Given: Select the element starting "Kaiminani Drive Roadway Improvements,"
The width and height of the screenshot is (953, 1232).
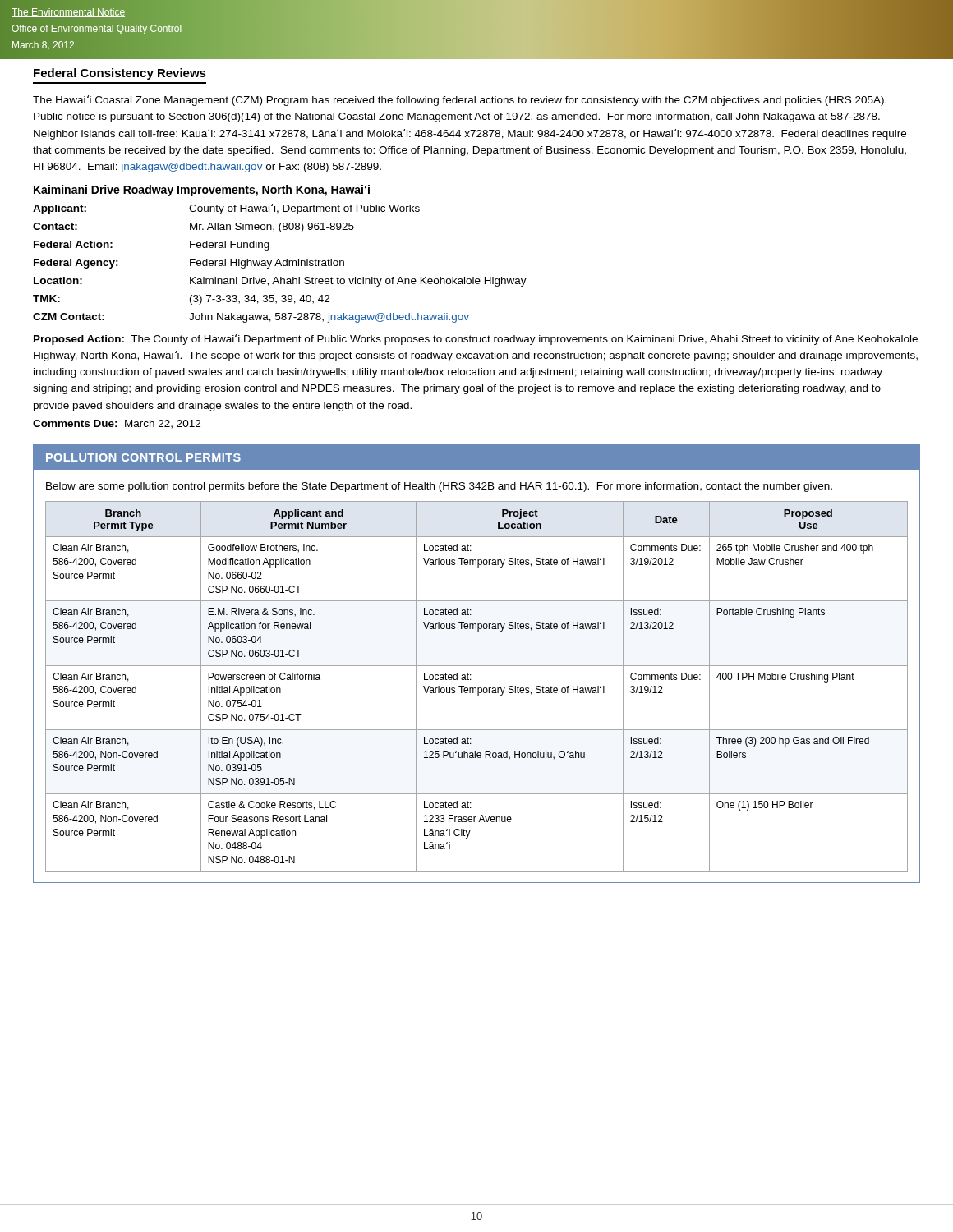Looking at the screenshot, I should pos(202,190).
